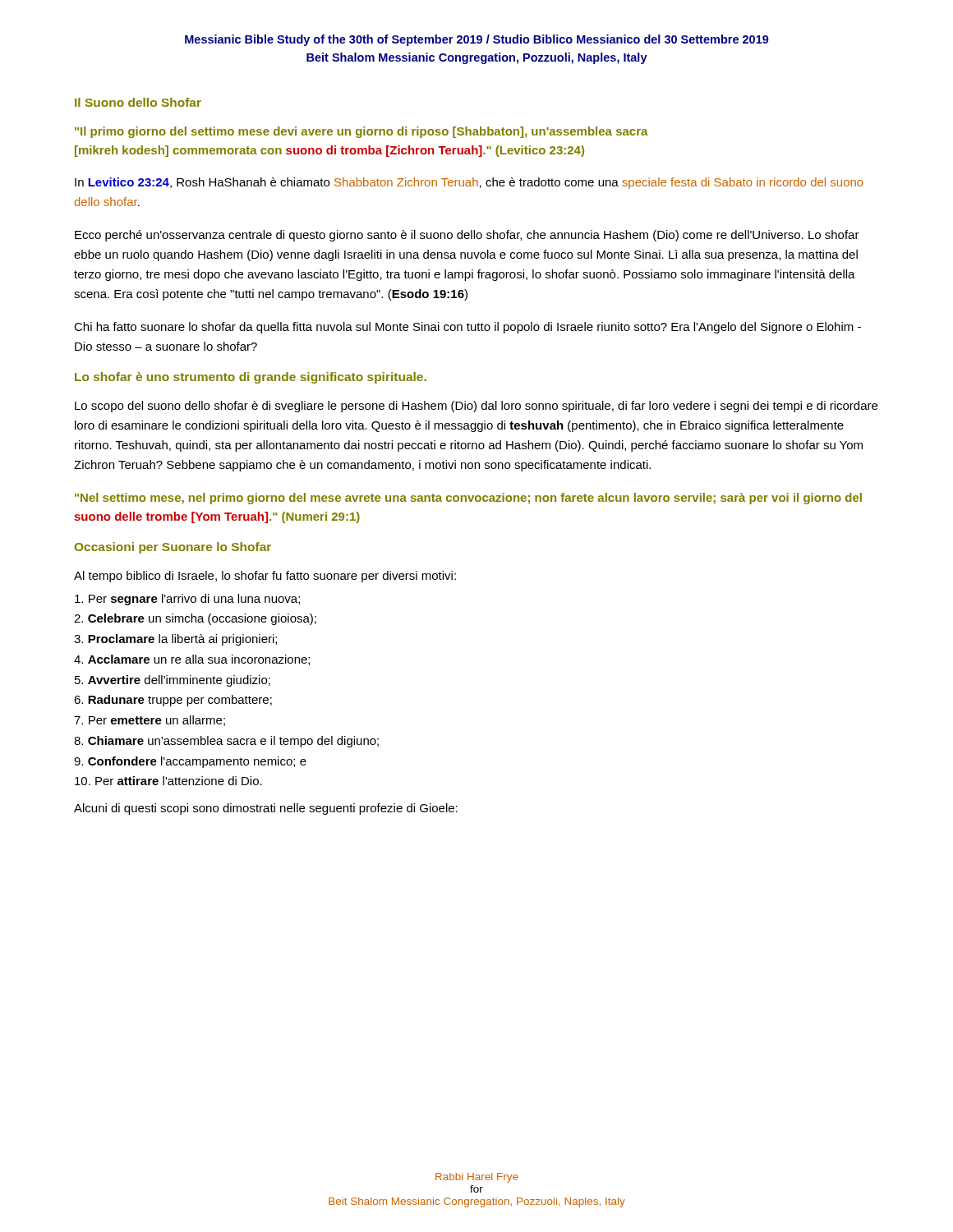Find the block on this page that starts "Al tempo biblico"

tap(265, 575)
